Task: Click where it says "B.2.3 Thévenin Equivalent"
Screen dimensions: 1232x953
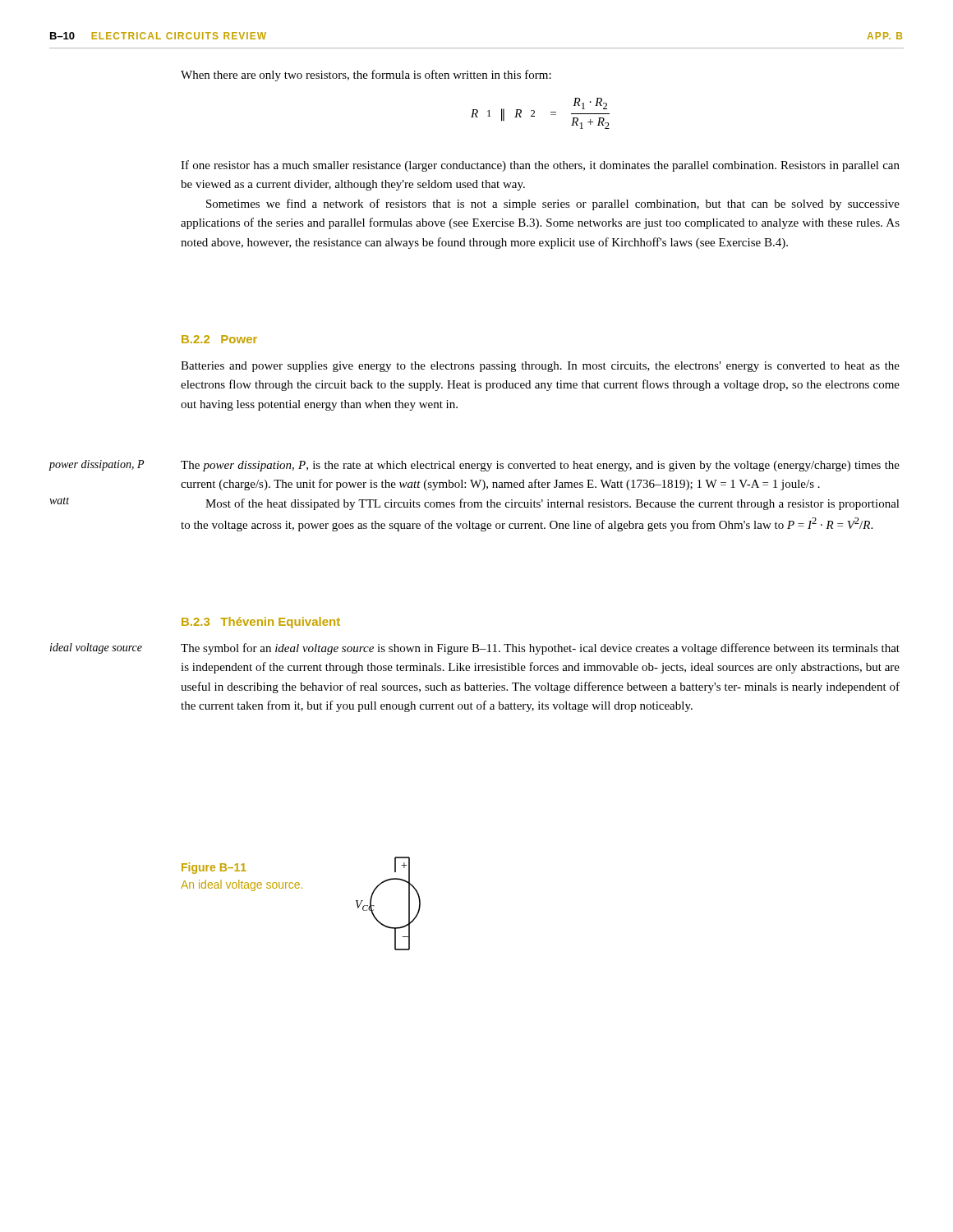Action: tap(261, 621)
